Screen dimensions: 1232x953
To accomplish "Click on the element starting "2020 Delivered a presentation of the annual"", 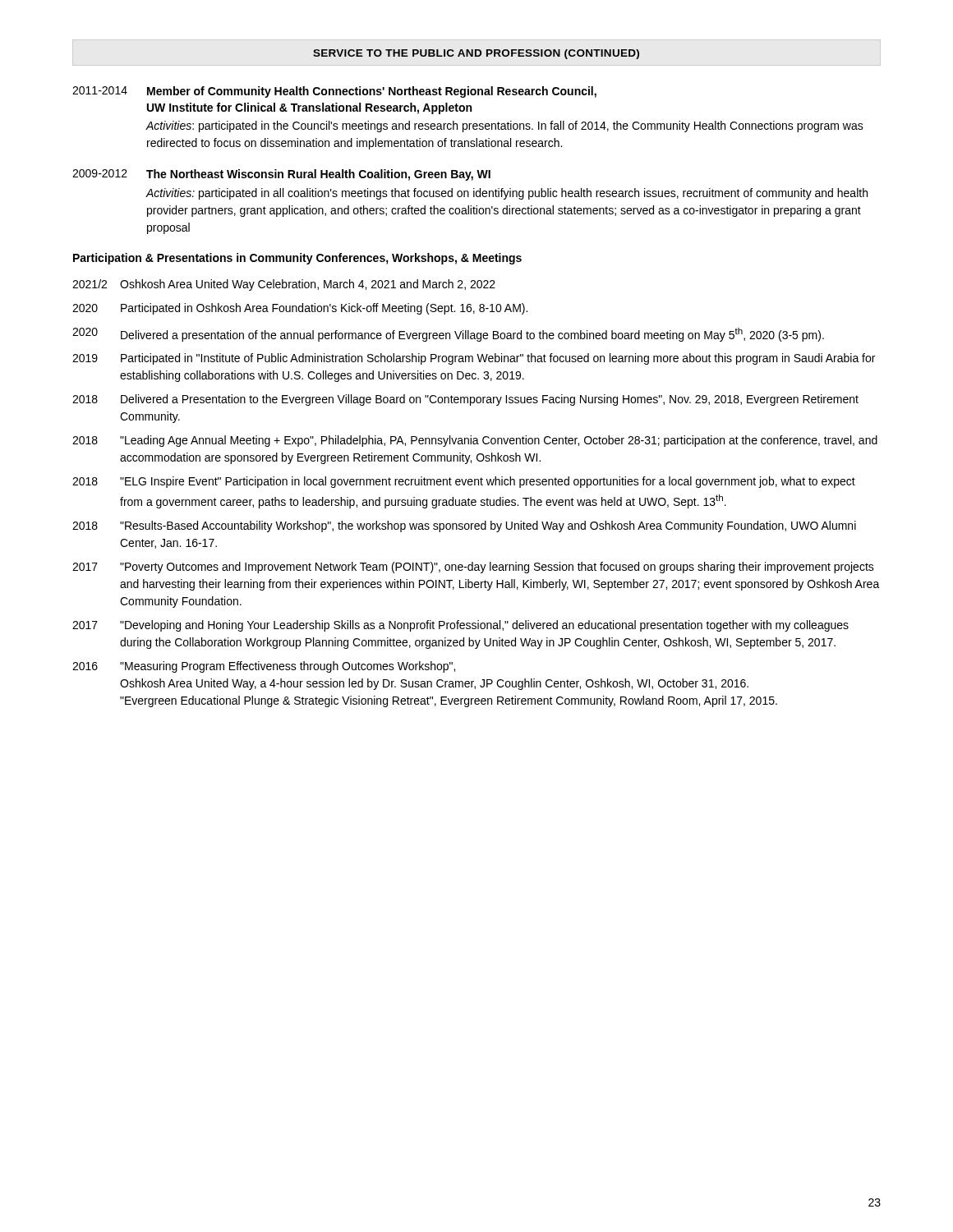I will pyautogui.click(x=476, y=334).
